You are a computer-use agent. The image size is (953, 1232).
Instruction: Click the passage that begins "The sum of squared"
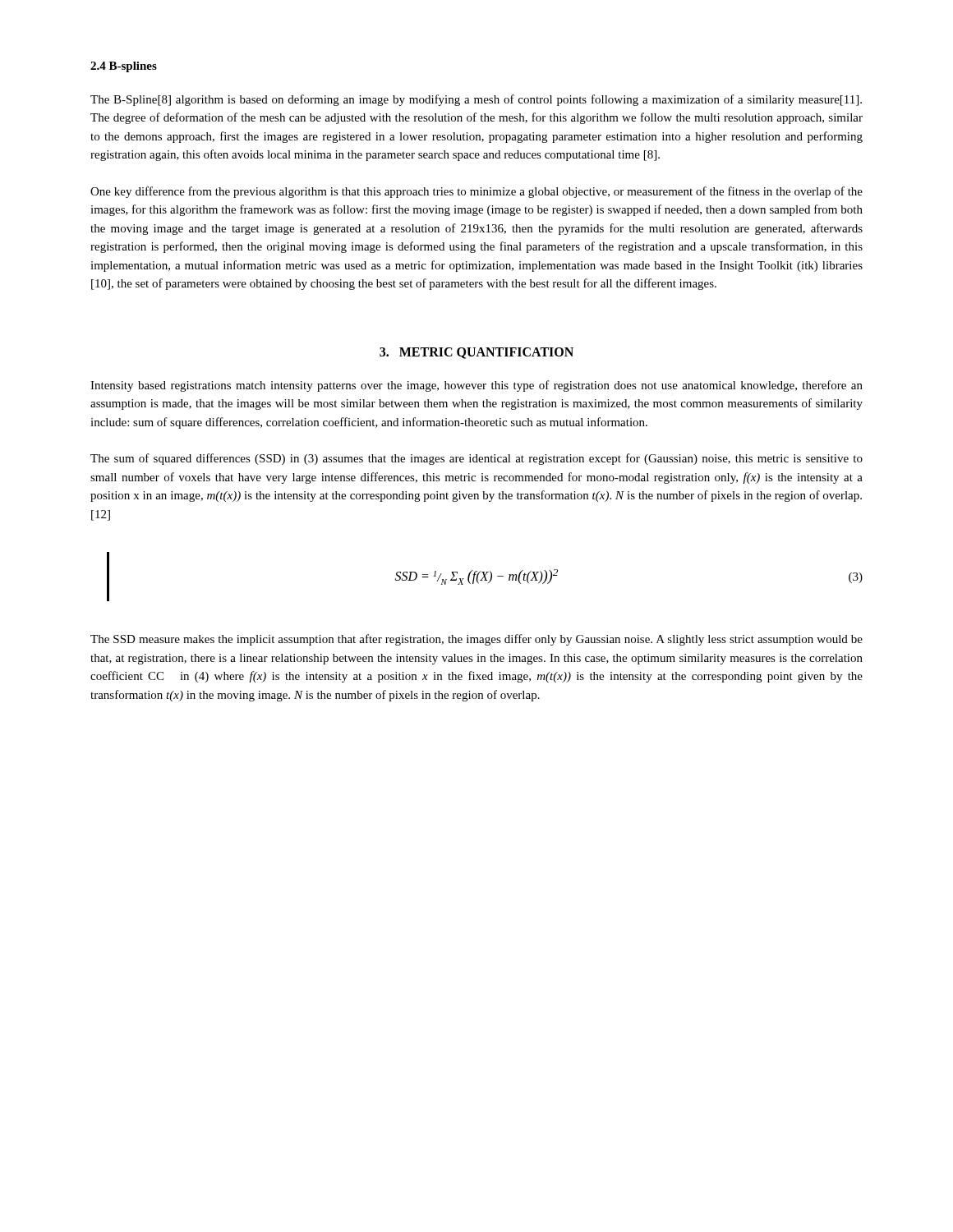(476, 486)
